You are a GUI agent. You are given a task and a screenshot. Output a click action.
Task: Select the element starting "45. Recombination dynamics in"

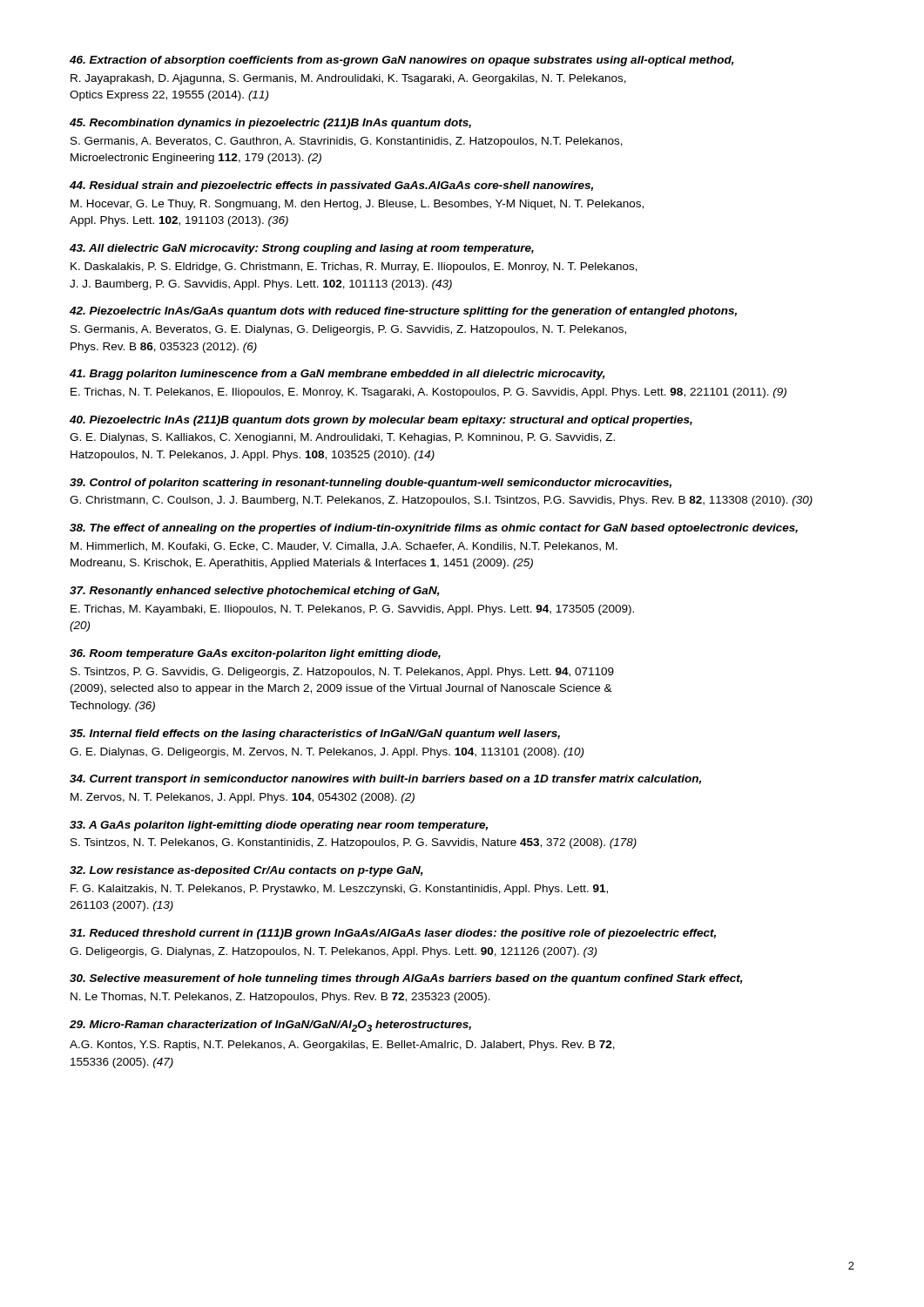462,141
